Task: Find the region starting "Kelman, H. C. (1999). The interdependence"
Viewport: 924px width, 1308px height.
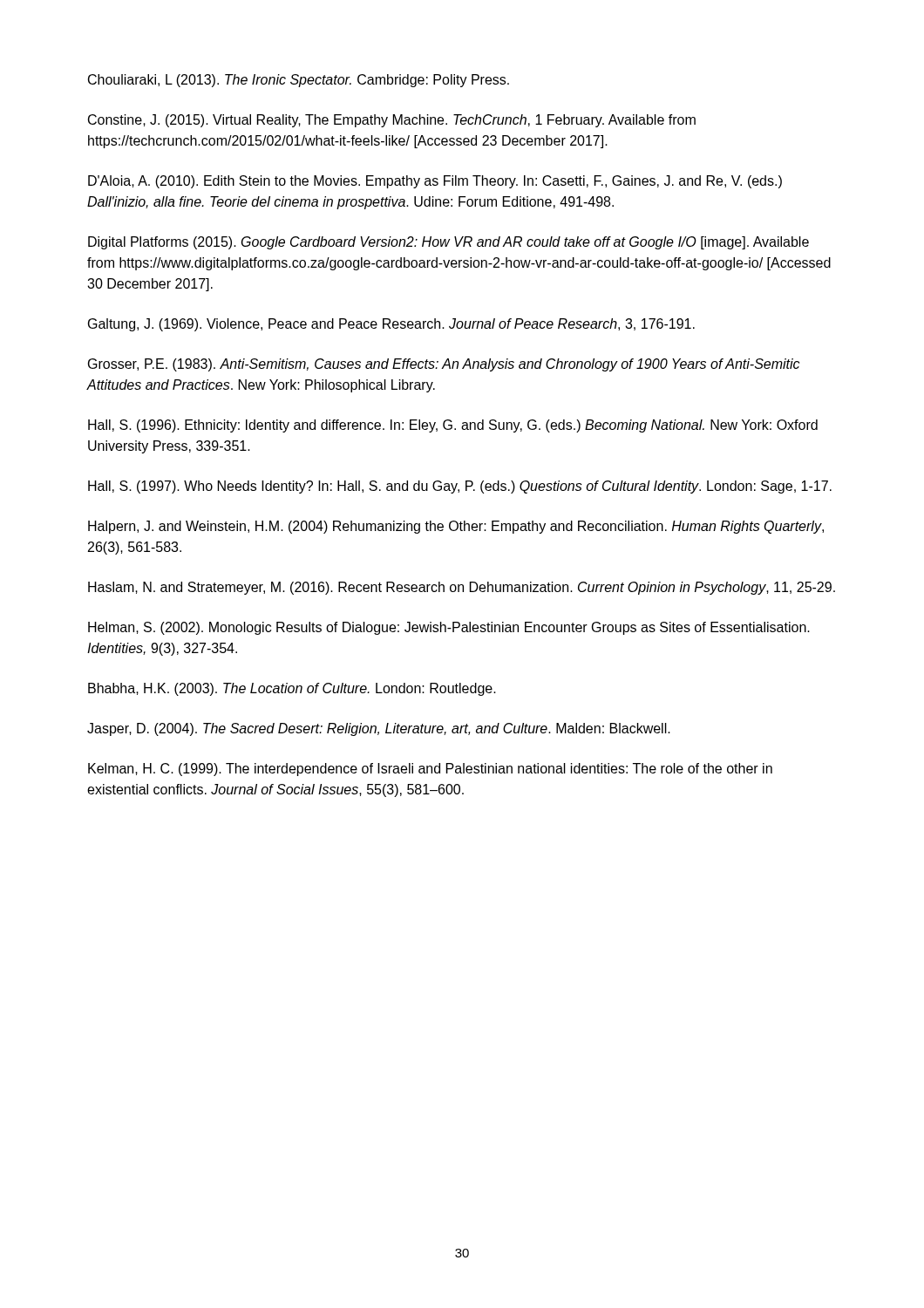Action: 430,779
